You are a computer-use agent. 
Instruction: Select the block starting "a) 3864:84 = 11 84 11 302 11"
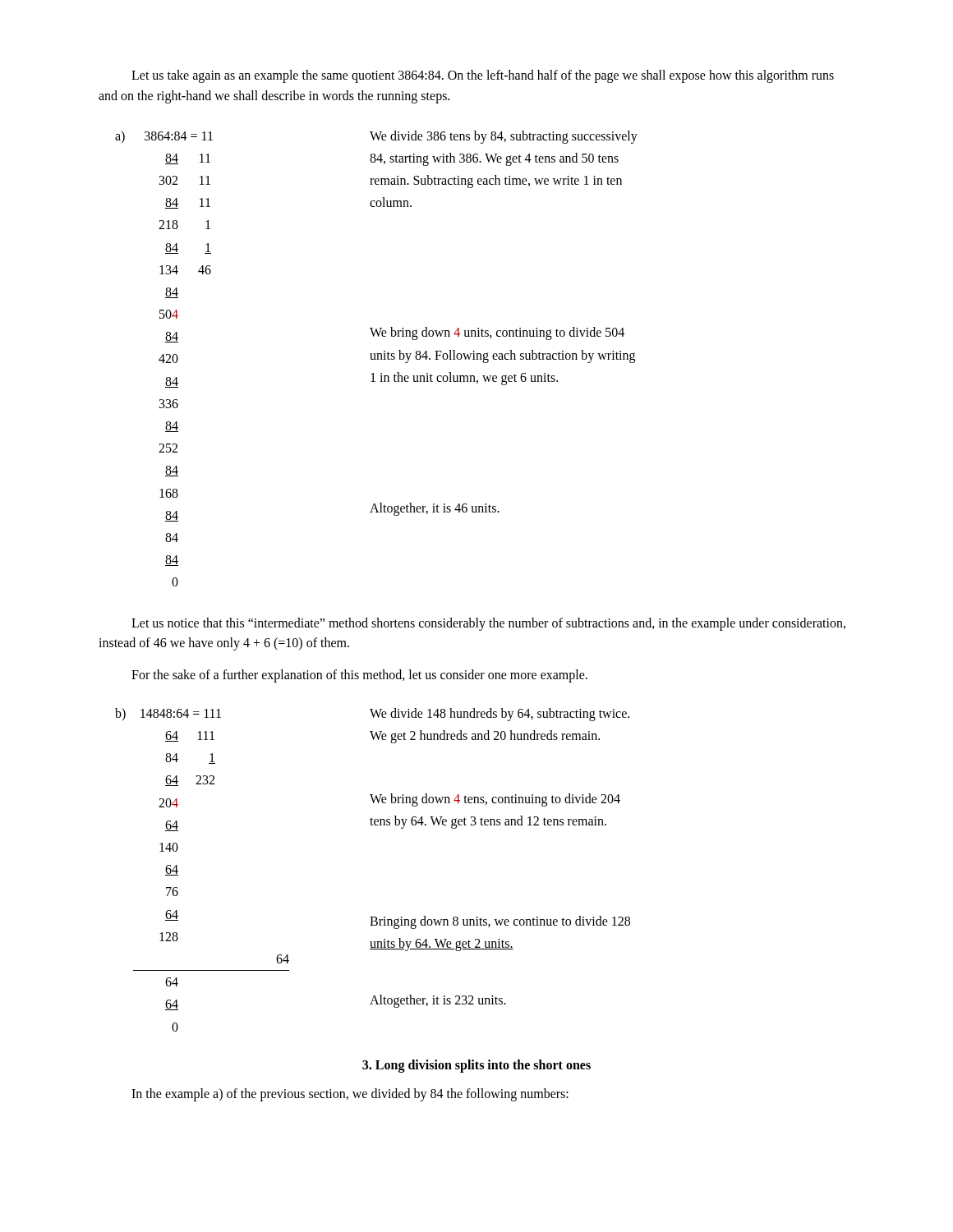point(485,359)
